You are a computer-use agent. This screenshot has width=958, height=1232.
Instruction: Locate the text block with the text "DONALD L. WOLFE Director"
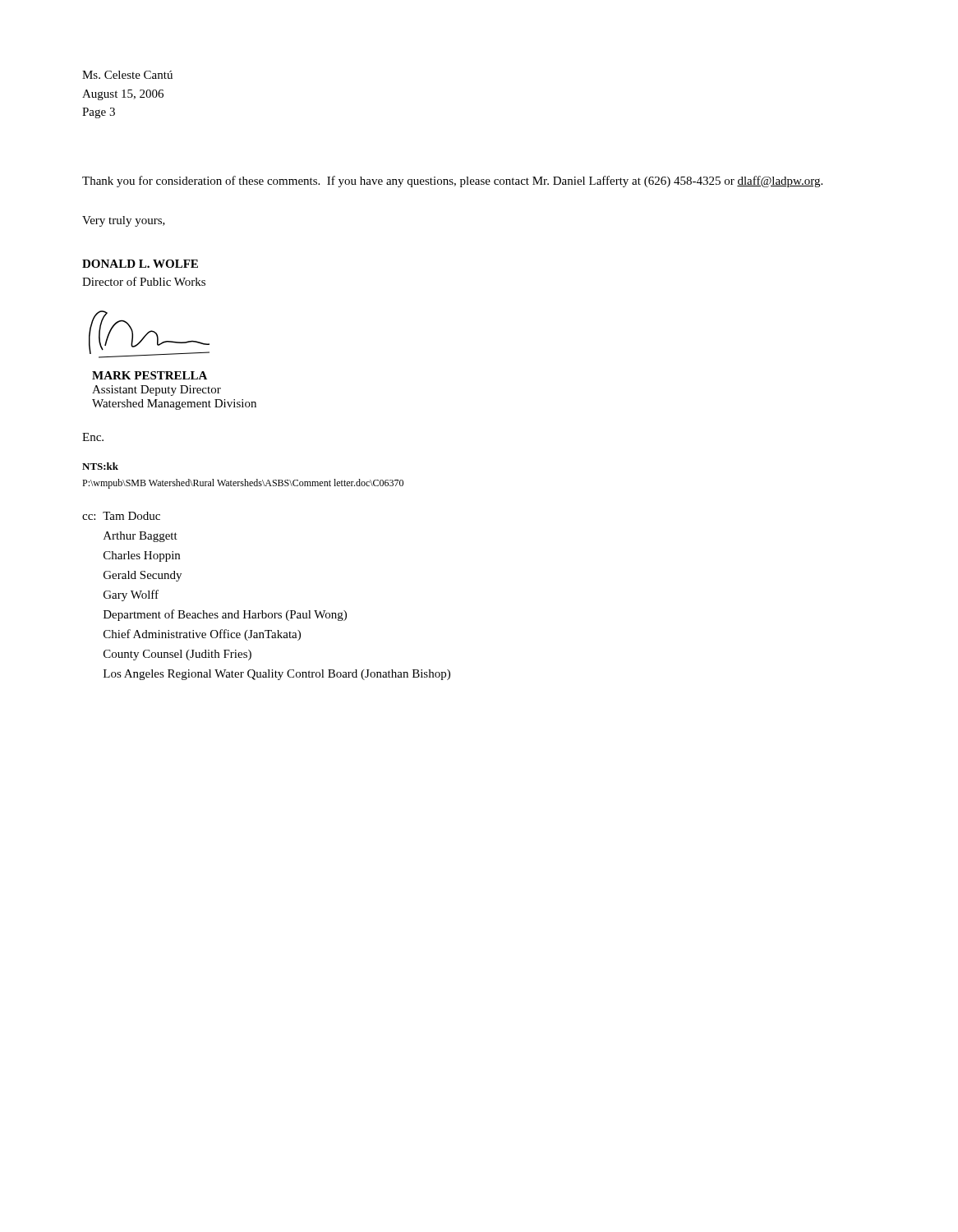140,264
